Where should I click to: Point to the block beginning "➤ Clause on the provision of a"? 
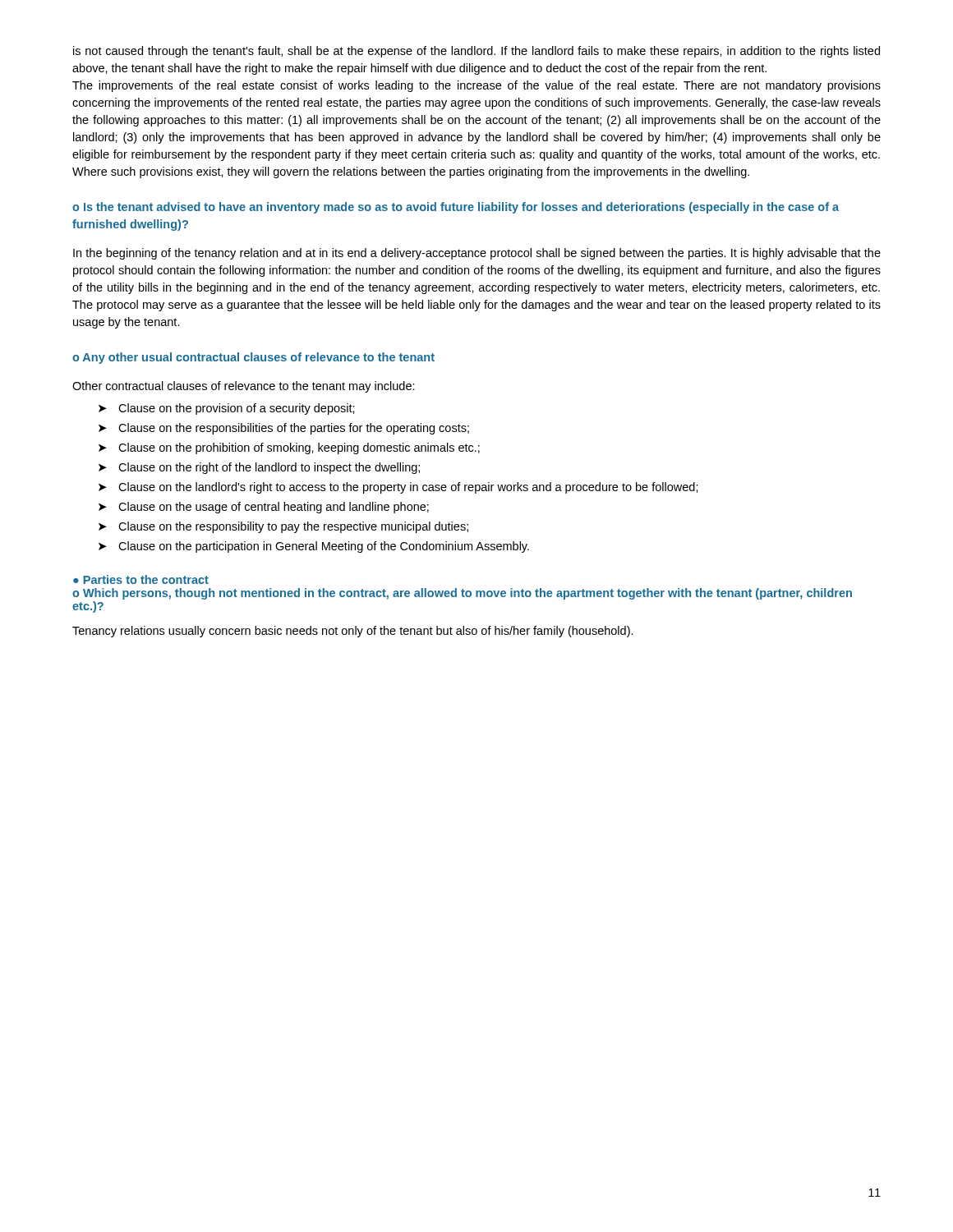pos(227,409)
